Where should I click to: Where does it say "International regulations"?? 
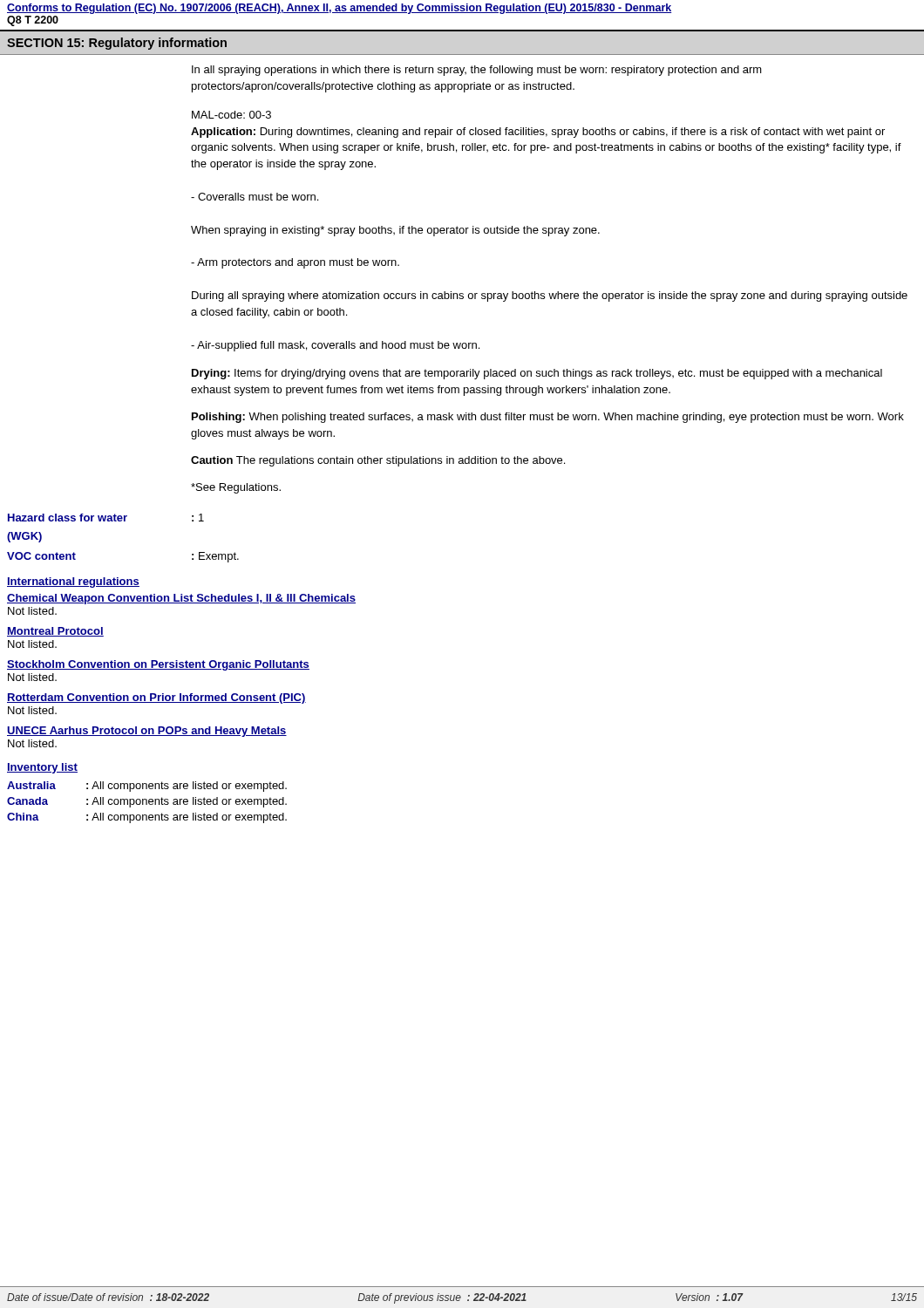[73, 581]
